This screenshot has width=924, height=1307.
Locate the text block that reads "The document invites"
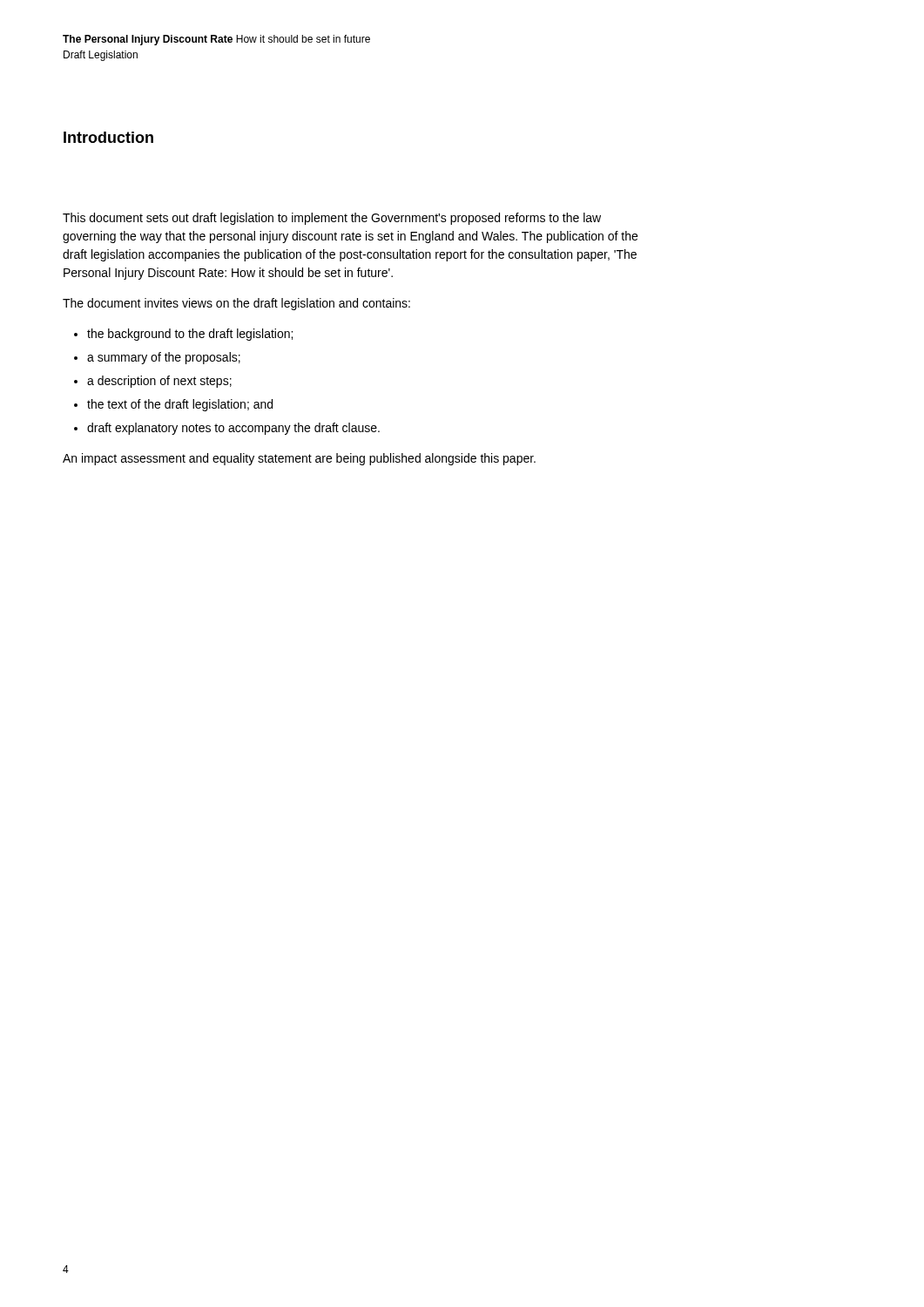coord(359,304)
